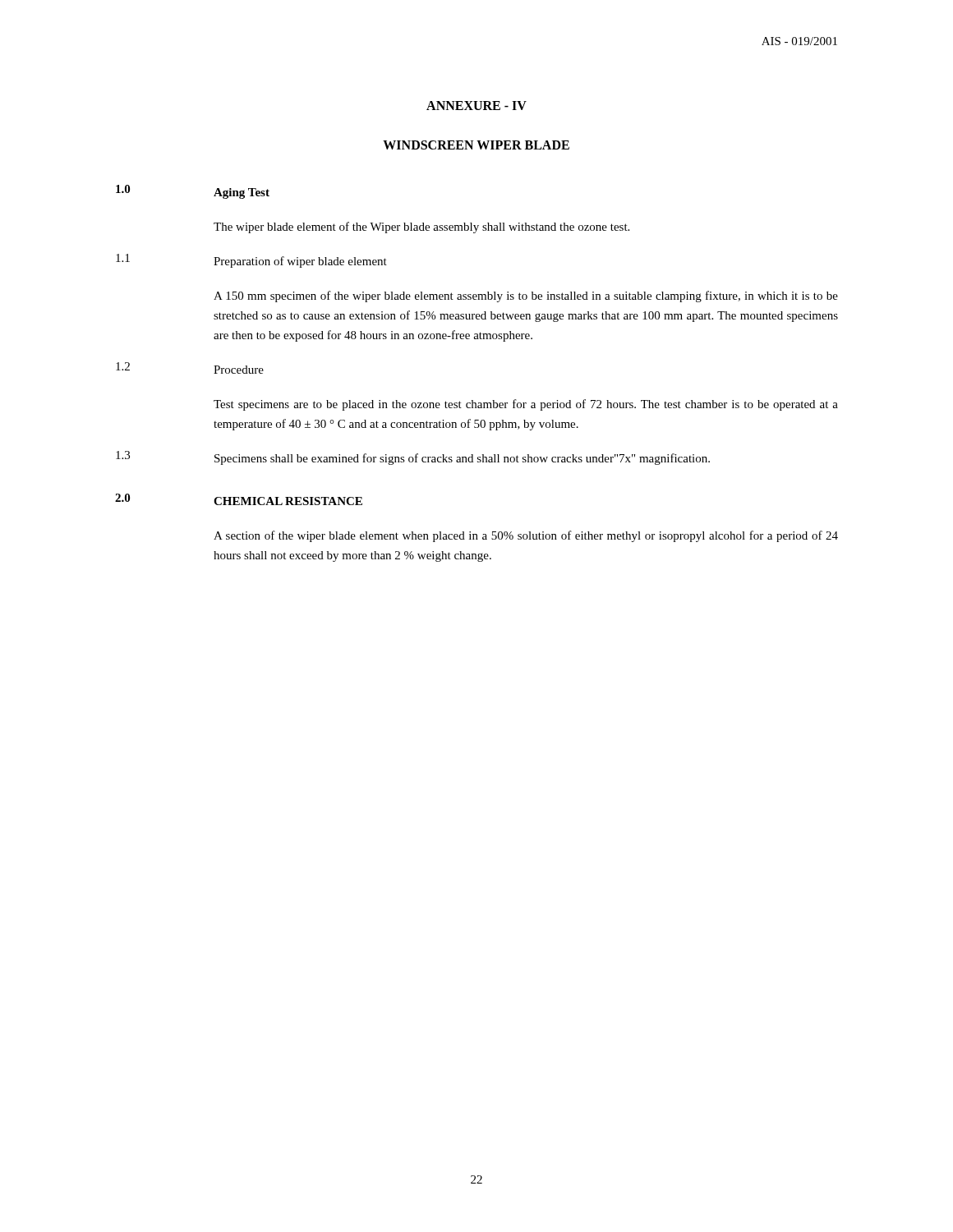This screenshot has width=953, height=1232.
Task: Point to "Preparation of wiper blade element"
Action: point(300,261)
